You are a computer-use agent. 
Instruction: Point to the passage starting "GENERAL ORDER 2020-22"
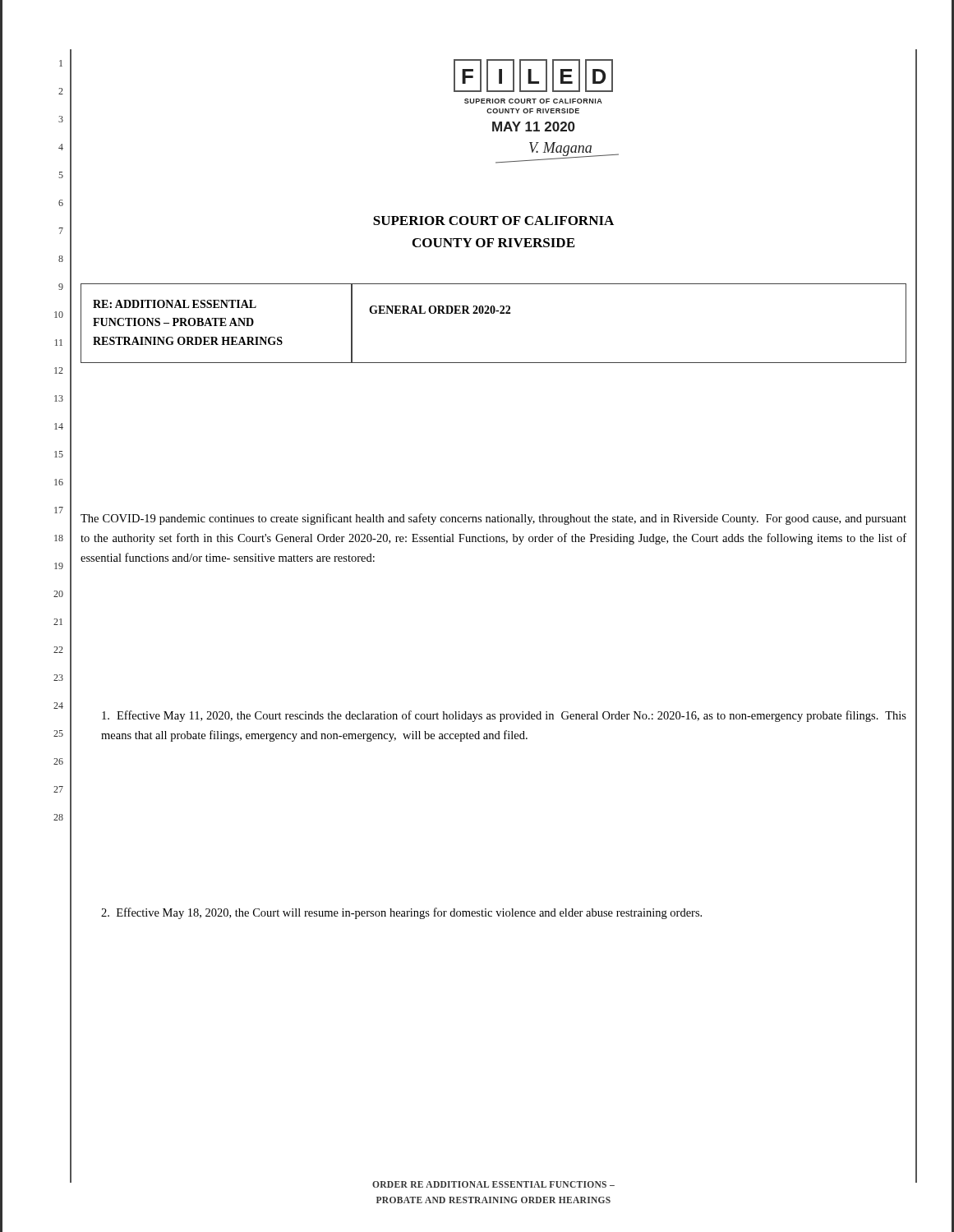point(440,310)
